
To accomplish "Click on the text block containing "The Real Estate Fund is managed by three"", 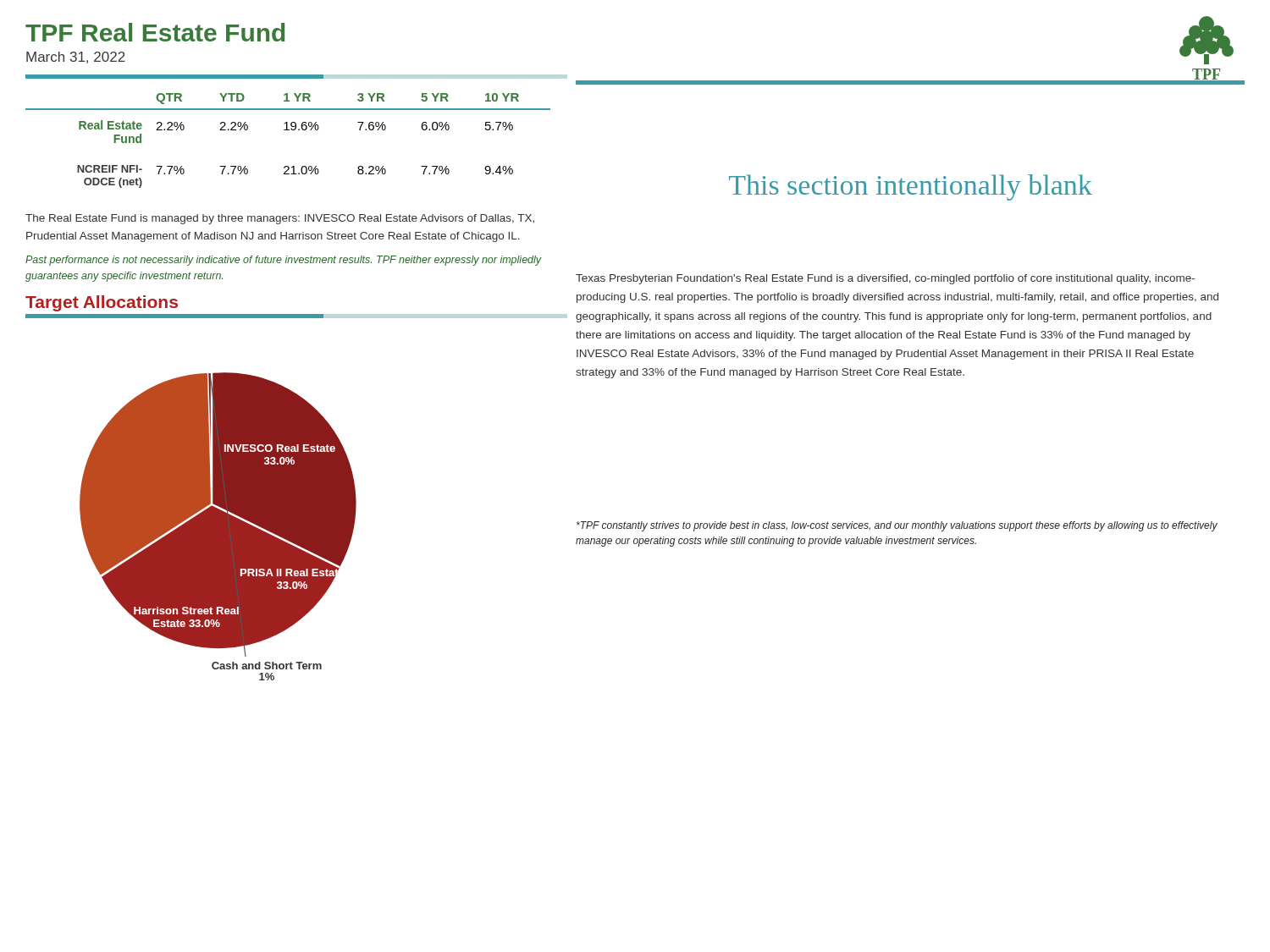I will [x=280, y=227].
